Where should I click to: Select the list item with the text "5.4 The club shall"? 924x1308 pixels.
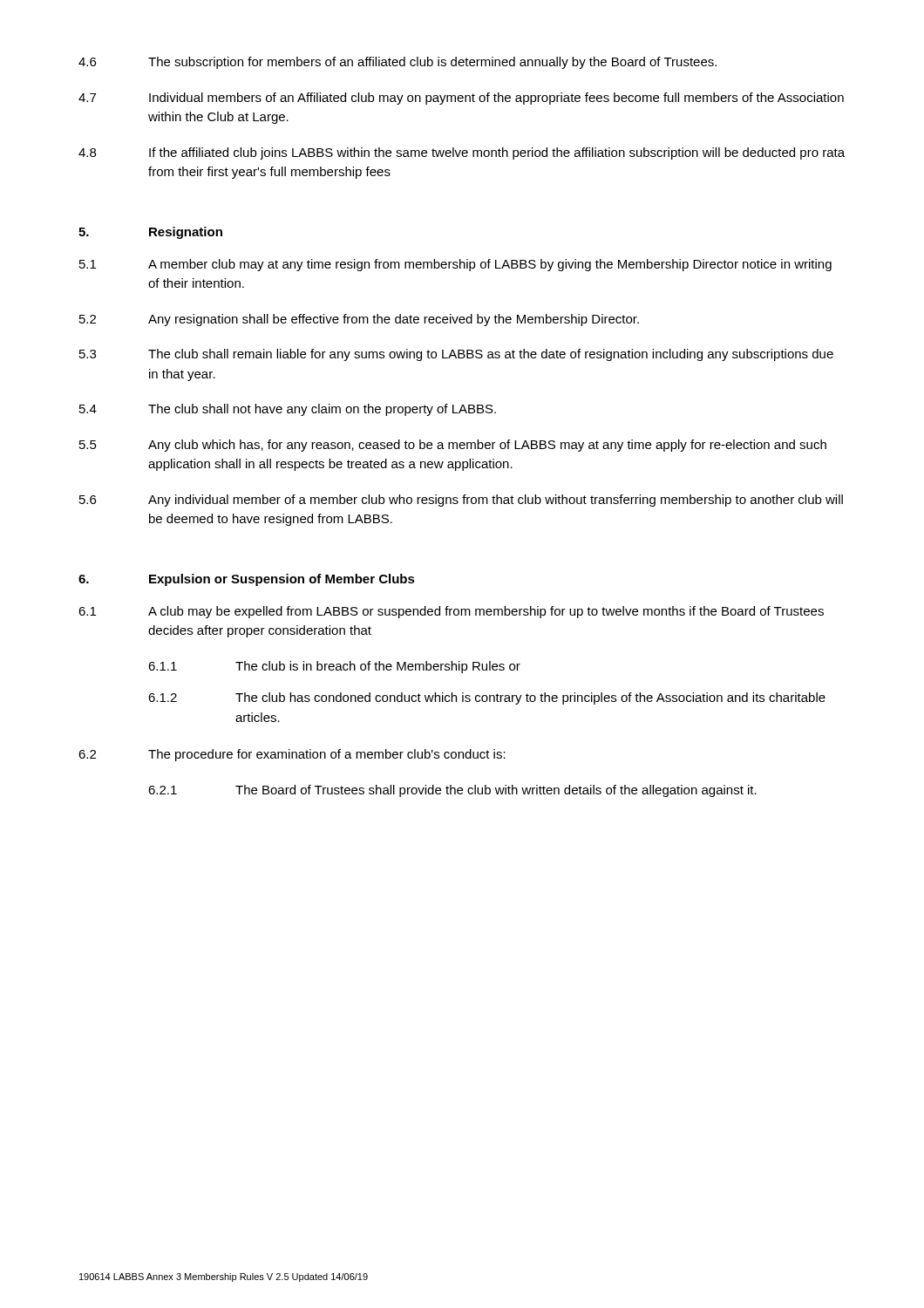tap(462, 409)
